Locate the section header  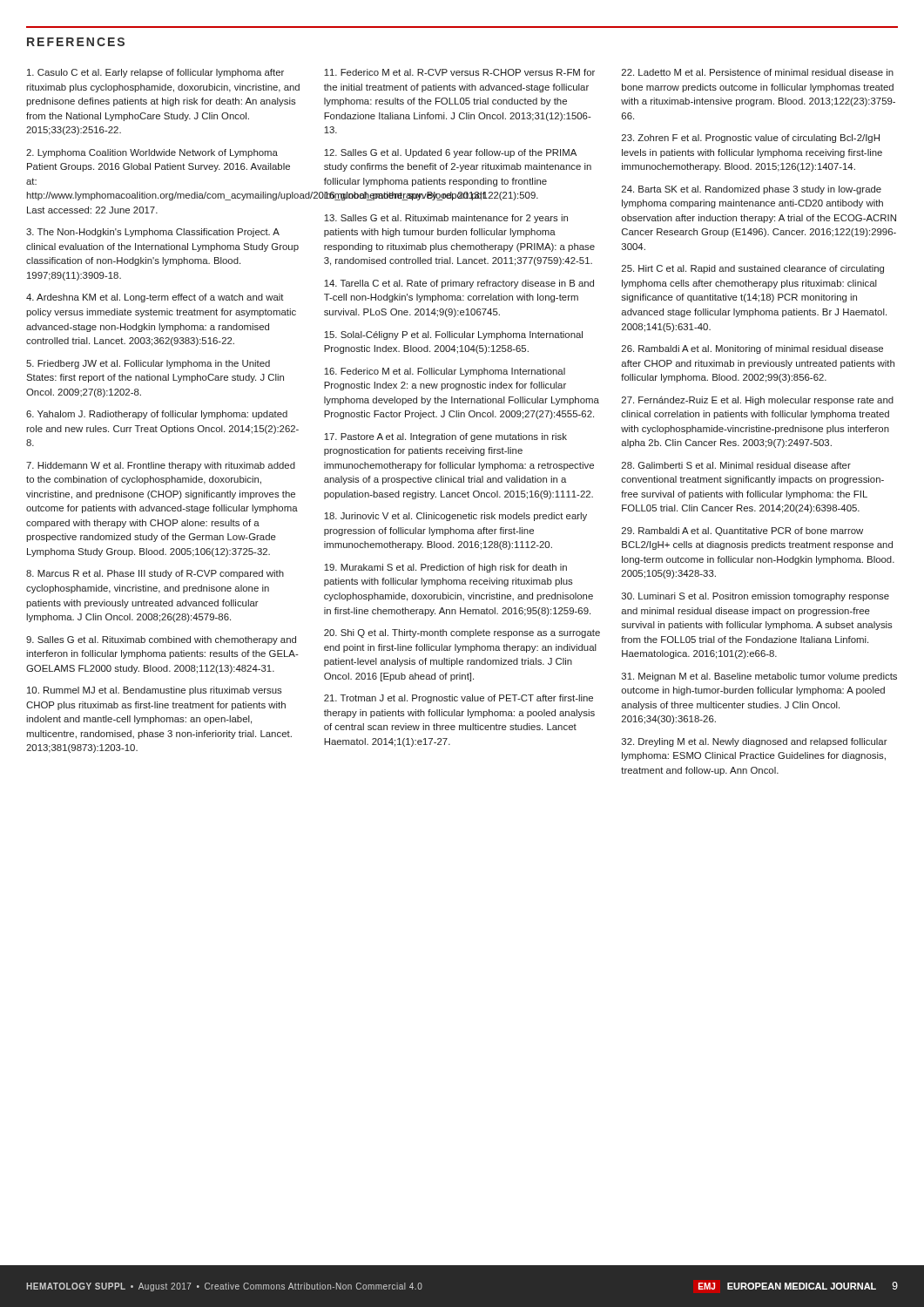(77, 42)
